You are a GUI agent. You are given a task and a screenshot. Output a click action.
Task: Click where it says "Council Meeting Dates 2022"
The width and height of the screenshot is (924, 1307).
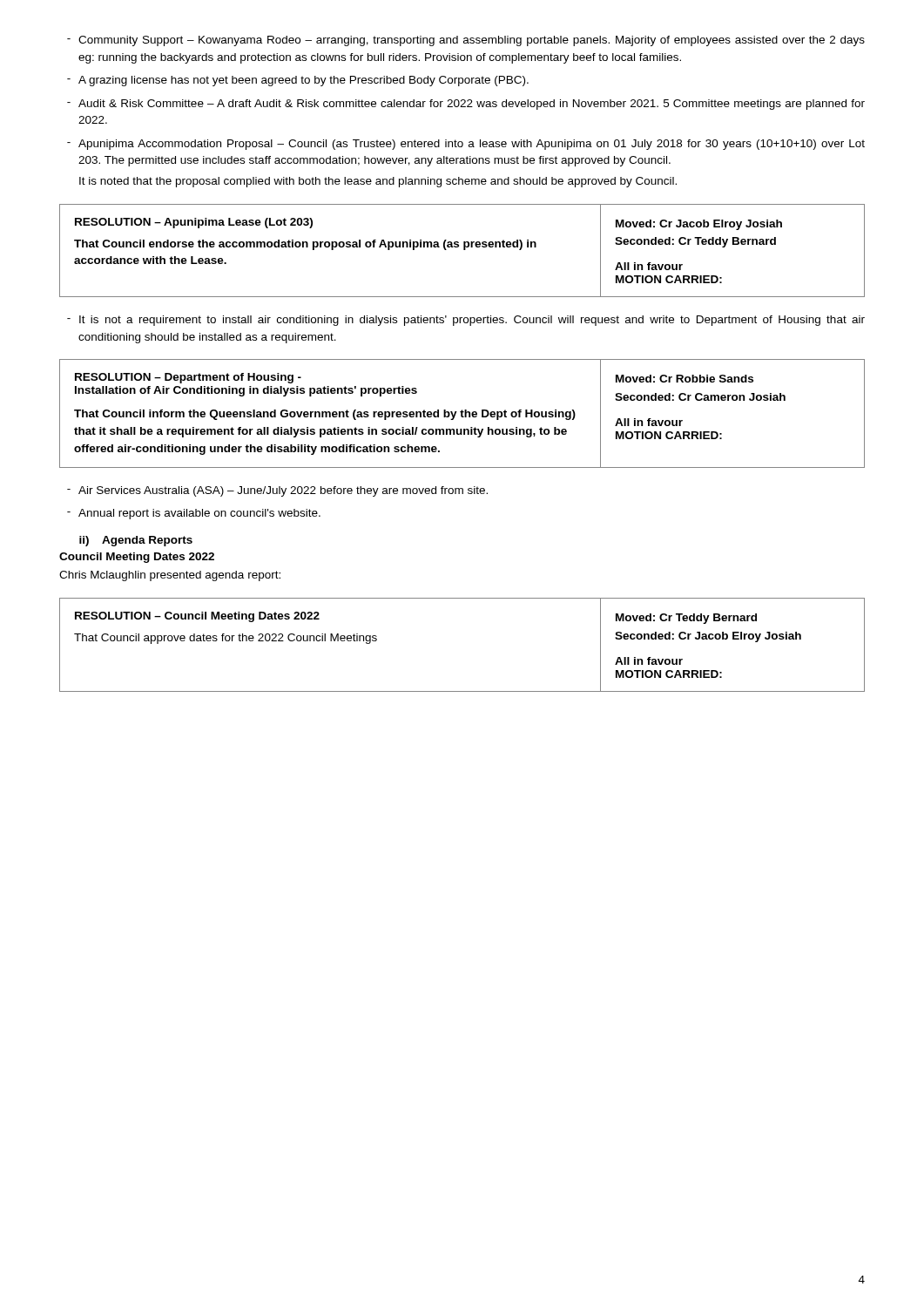tap(137, 557)
